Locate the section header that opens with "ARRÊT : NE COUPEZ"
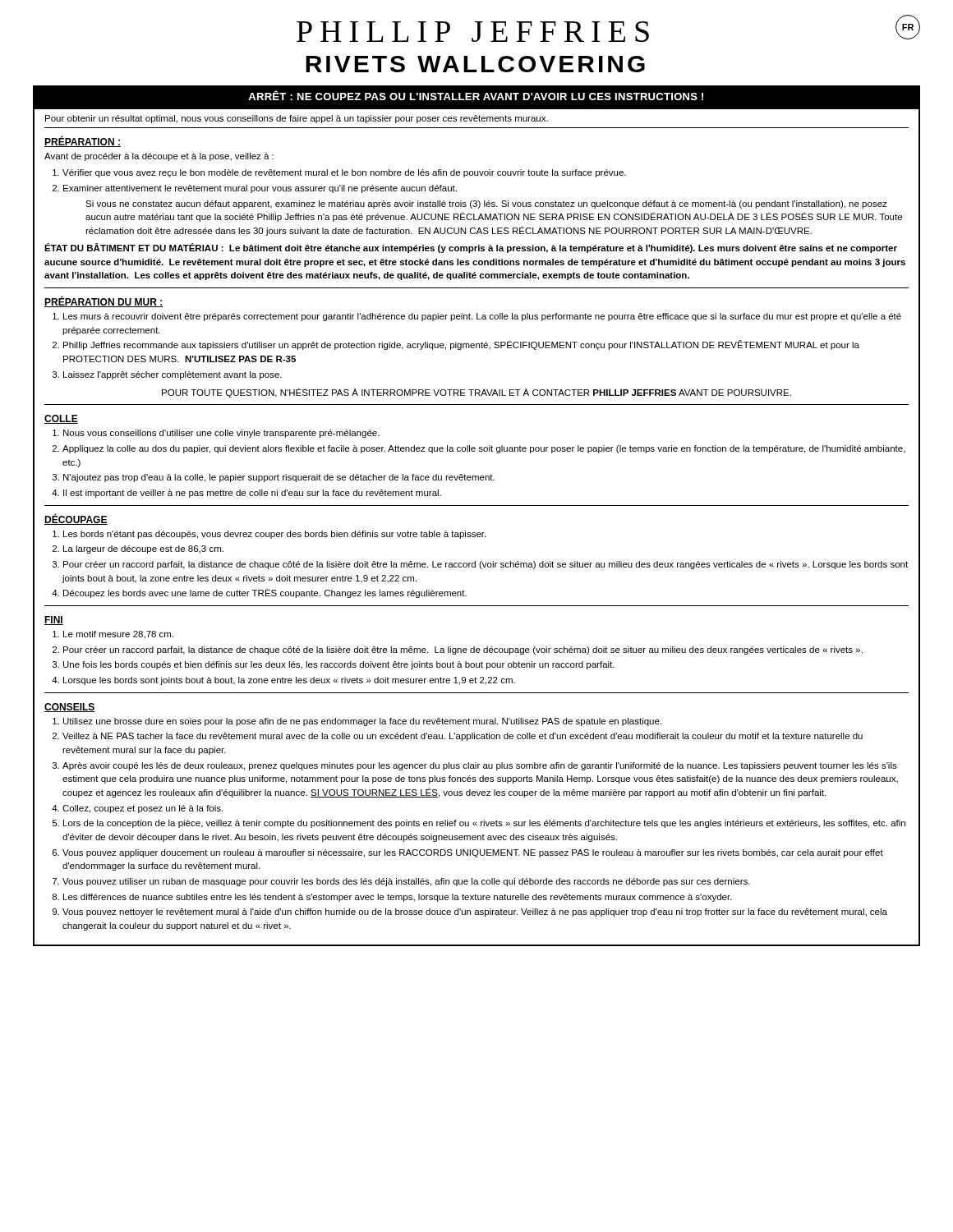Image resolution: width=953 pixels, height=1232 pixels. pyautogui.click(x=476, y=96)
